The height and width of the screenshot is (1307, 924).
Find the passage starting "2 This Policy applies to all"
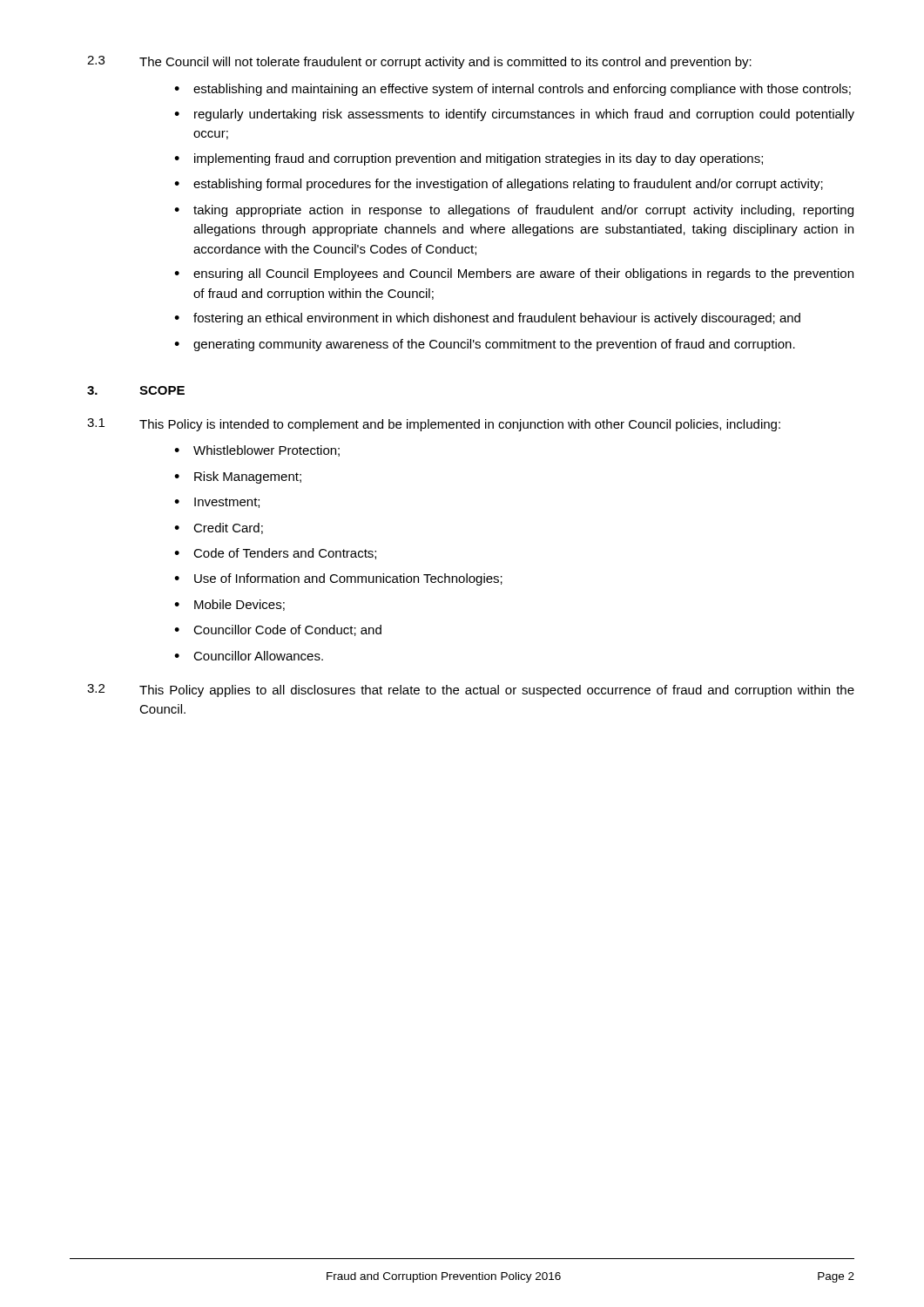471,700
